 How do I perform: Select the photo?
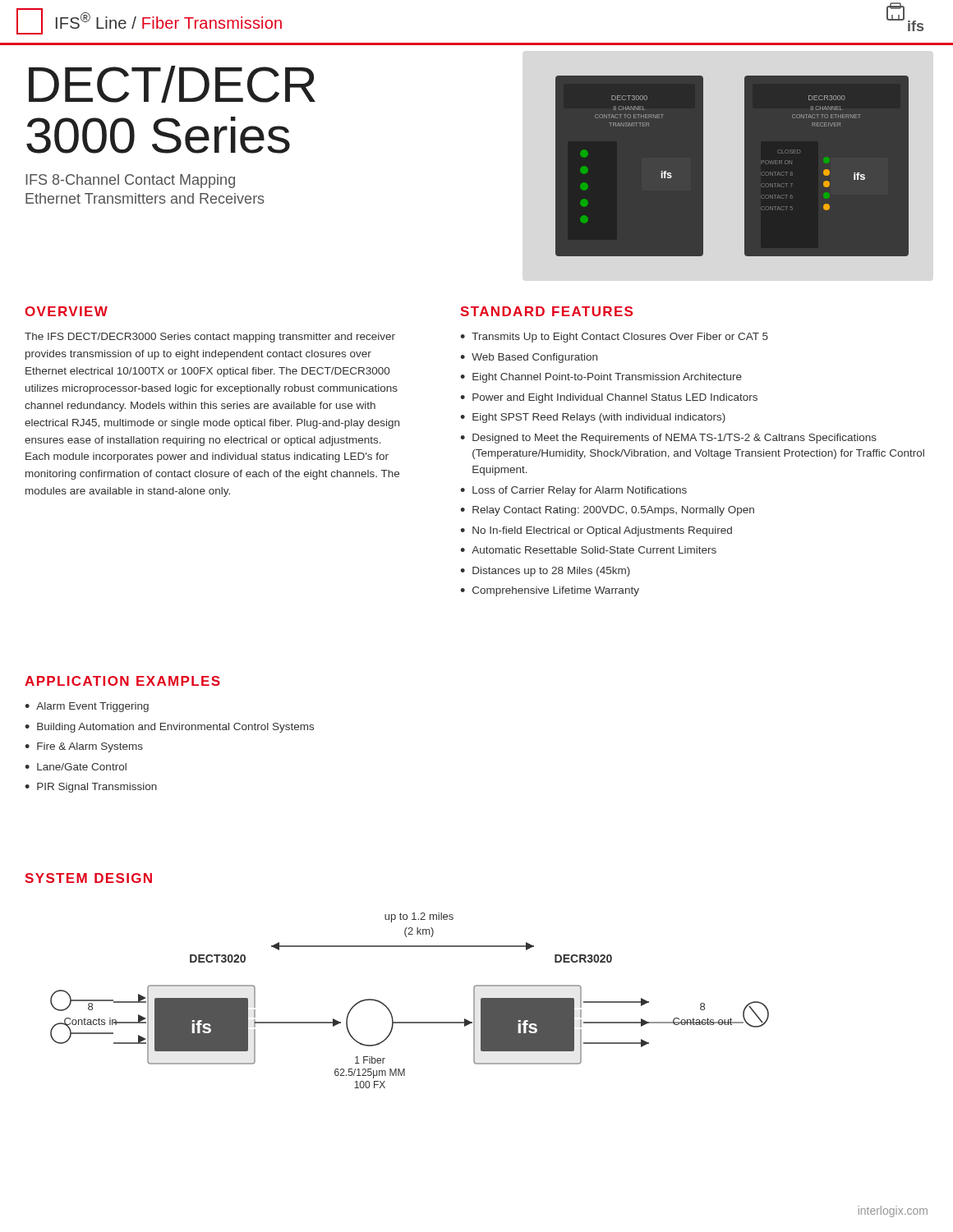728,166
